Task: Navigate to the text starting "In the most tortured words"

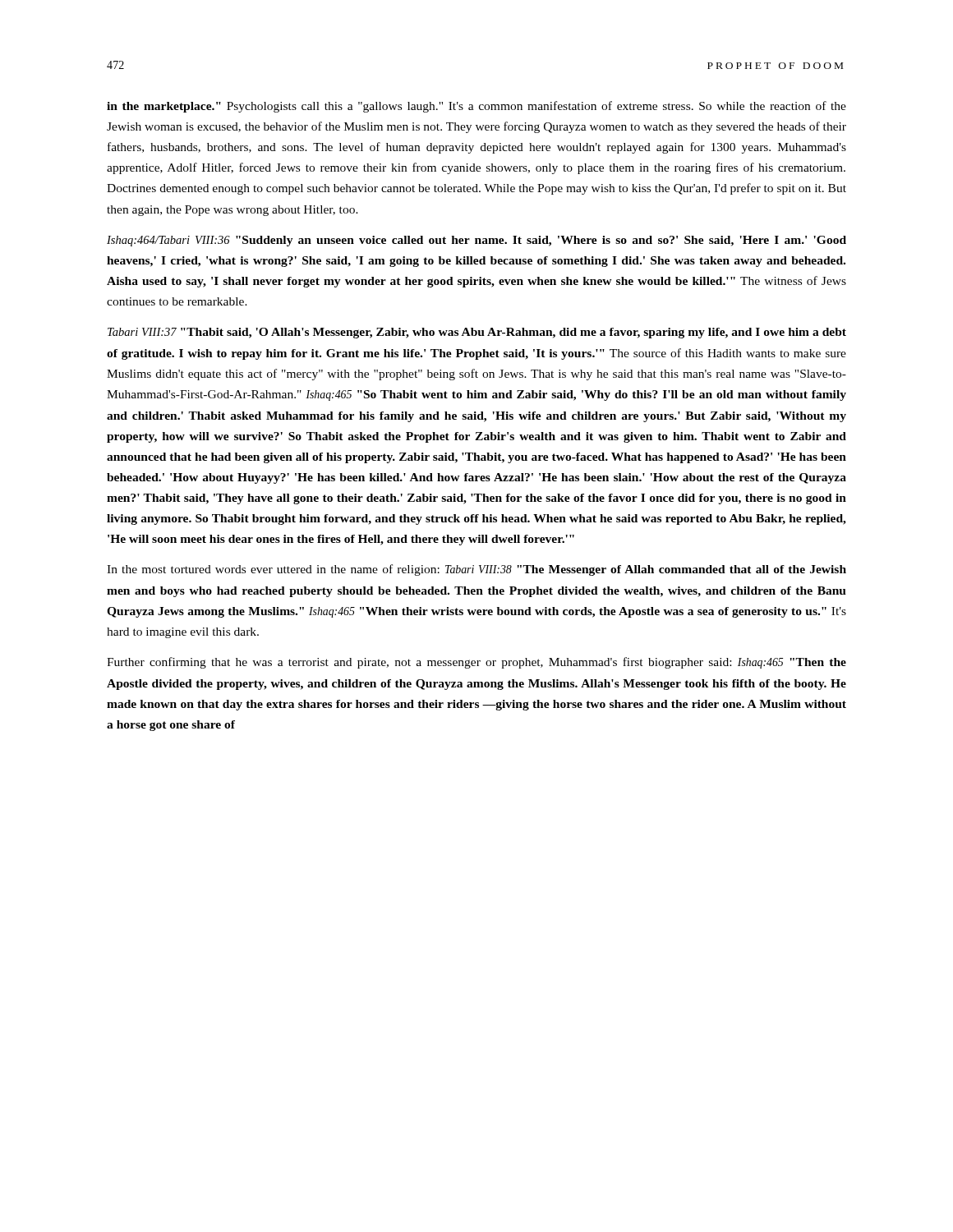Action: pos(476,600)
